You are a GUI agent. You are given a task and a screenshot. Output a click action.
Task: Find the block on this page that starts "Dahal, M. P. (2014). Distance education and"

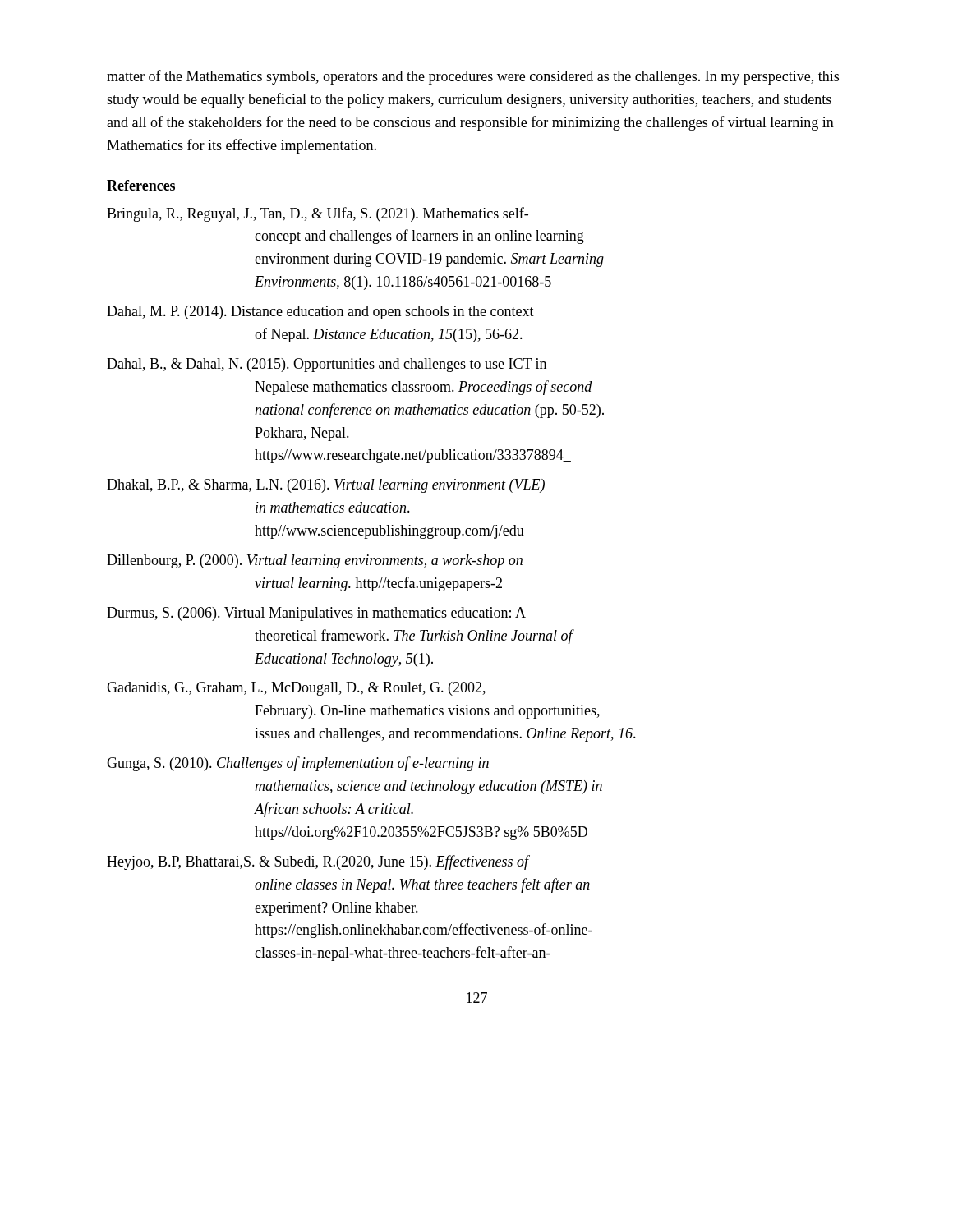coord(476,324)
